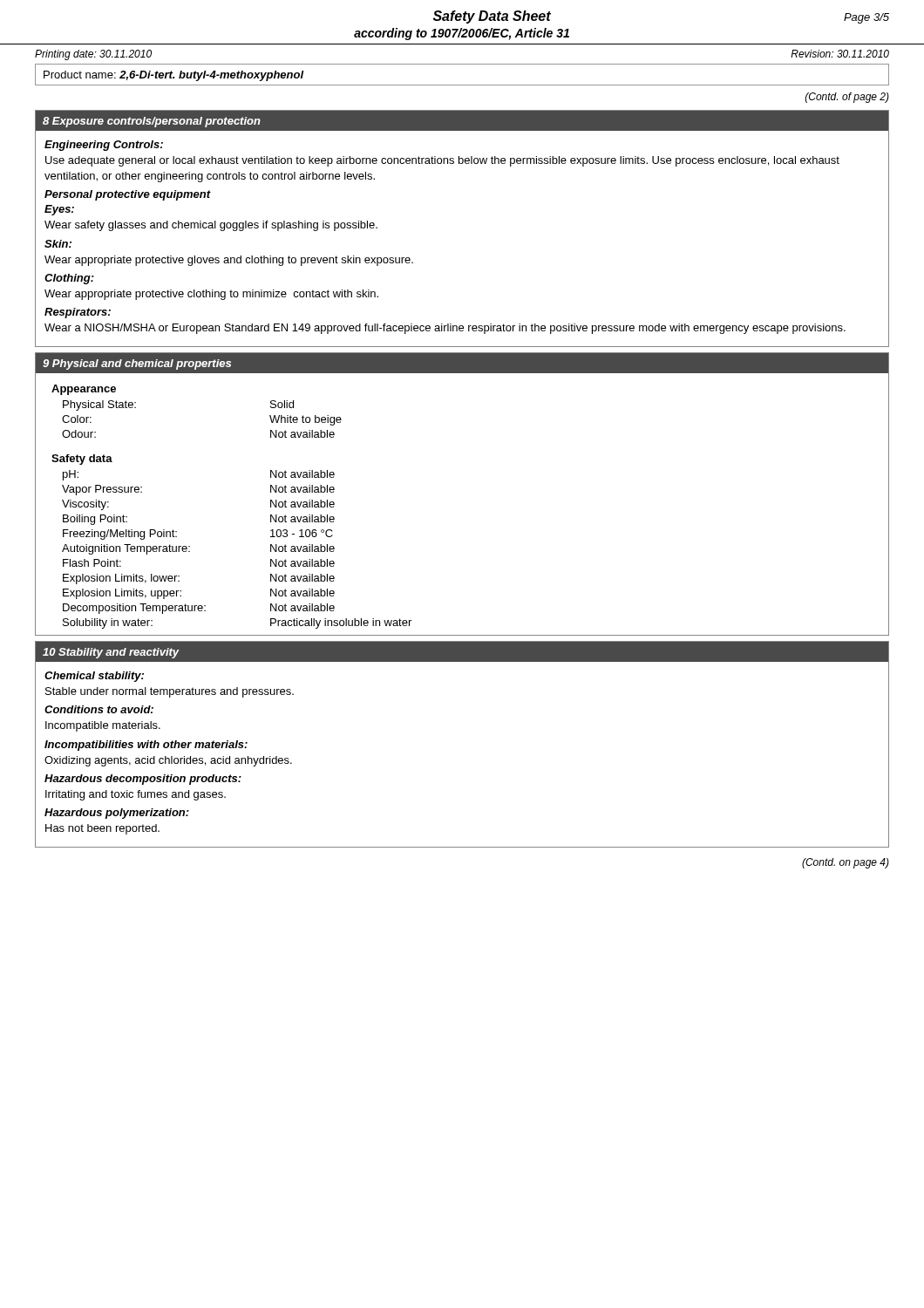
Task: Click on the text block with the text "Respirators: Wear a NIOSH/MSHA or European"
Action: coord(462,321)
